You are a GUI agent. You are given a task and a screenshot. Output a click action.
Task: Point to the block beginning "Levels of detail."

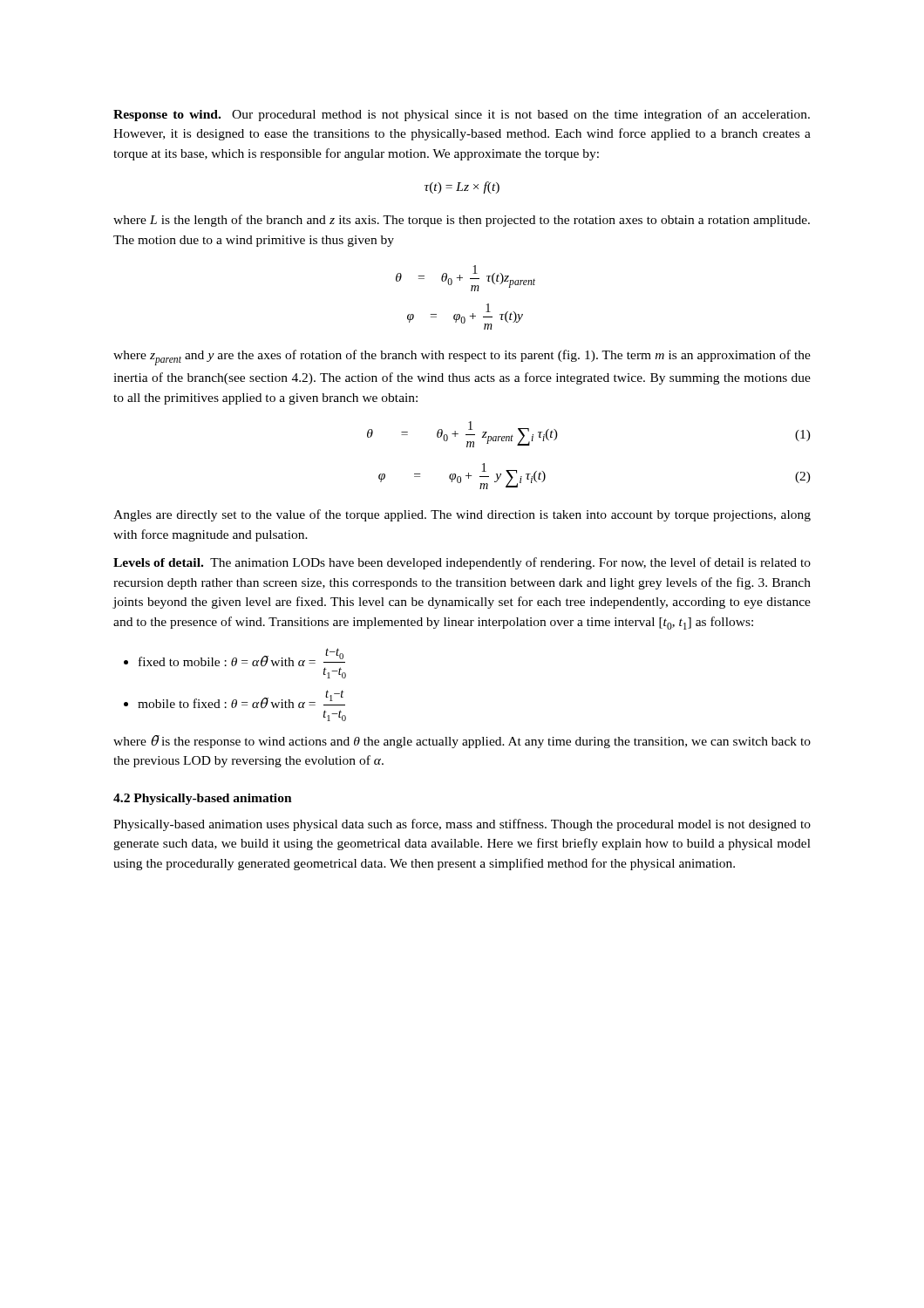(462, 594)
